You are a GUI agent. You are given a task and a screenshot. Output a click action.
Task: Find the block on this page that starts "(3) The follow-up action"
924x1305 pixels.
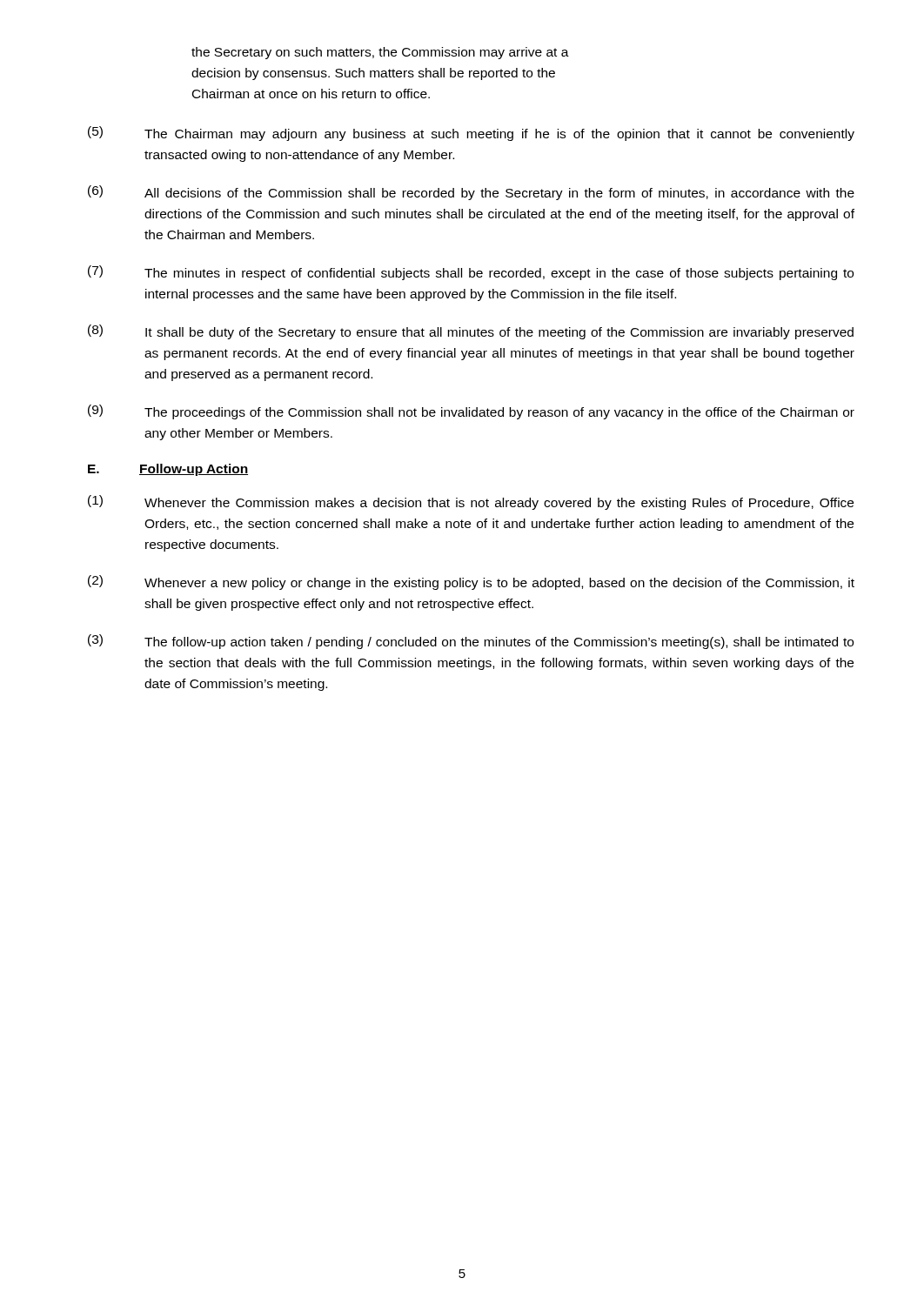point(471,663)
